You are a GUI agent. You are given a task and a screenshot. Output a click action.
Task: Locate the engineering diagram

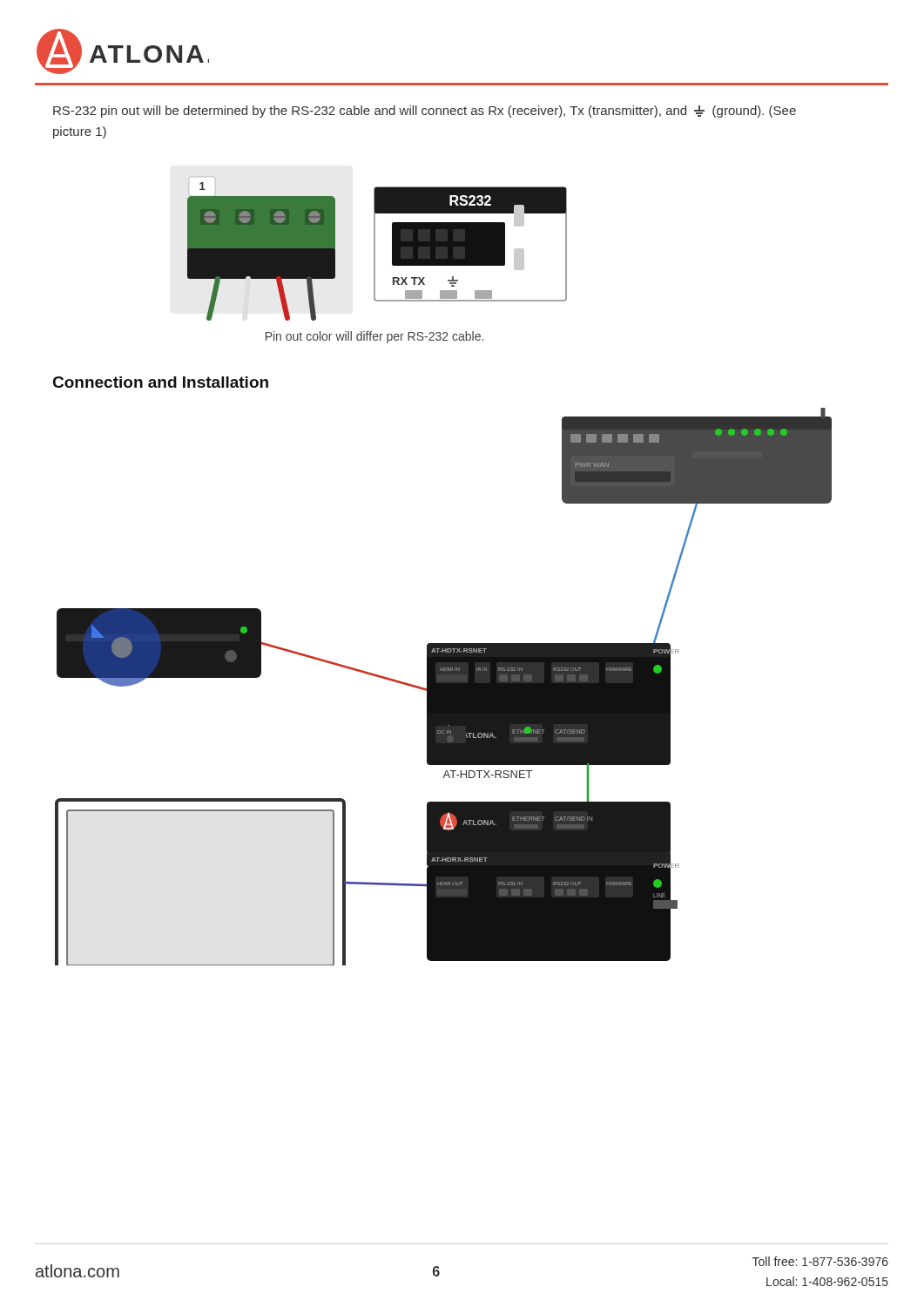click(x=457, y=687)
